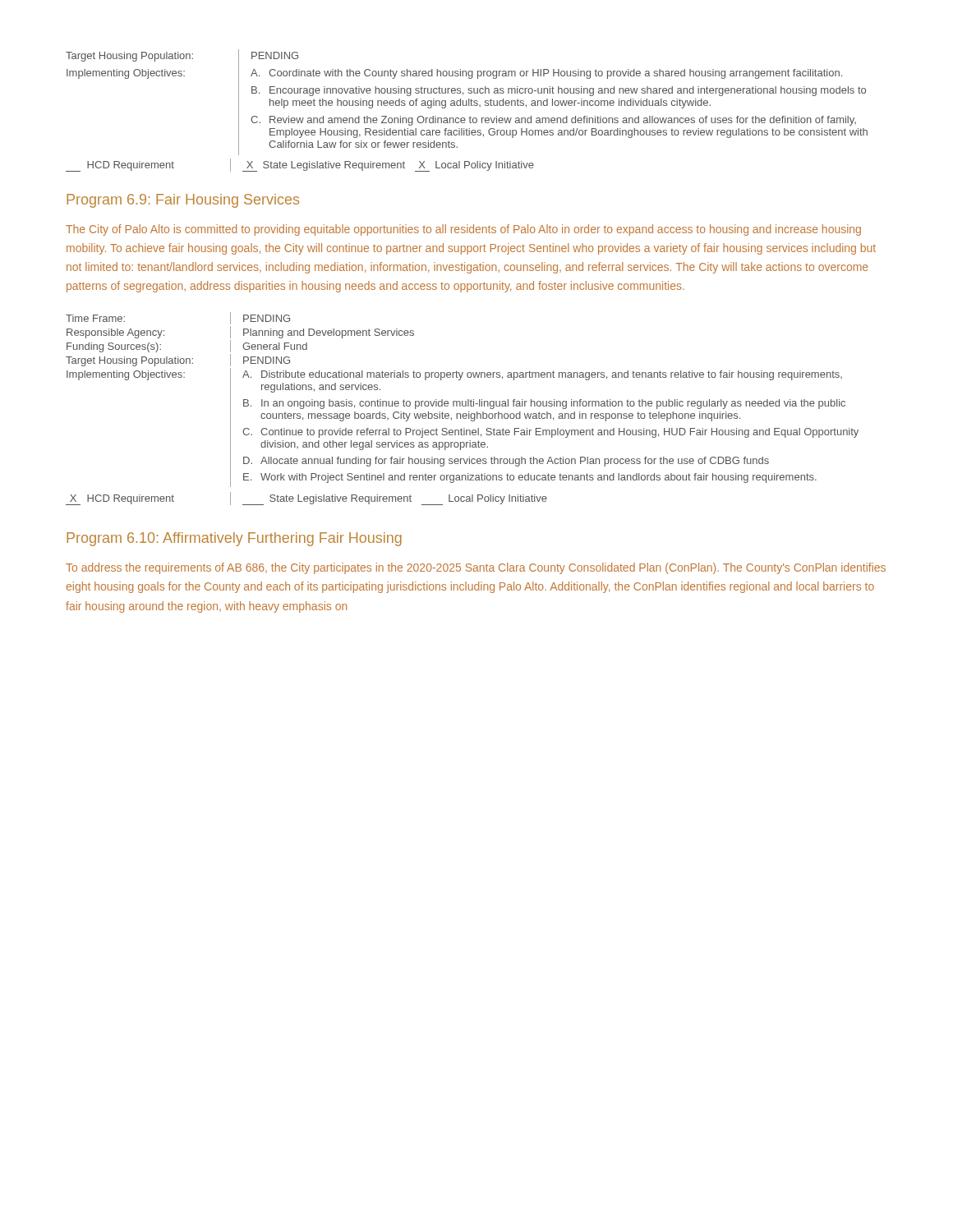This screenshot has width=953, height=1232.
Task: Click on the region starting "Time Frame: PENDING Responsible"
Action: point(476,400)
